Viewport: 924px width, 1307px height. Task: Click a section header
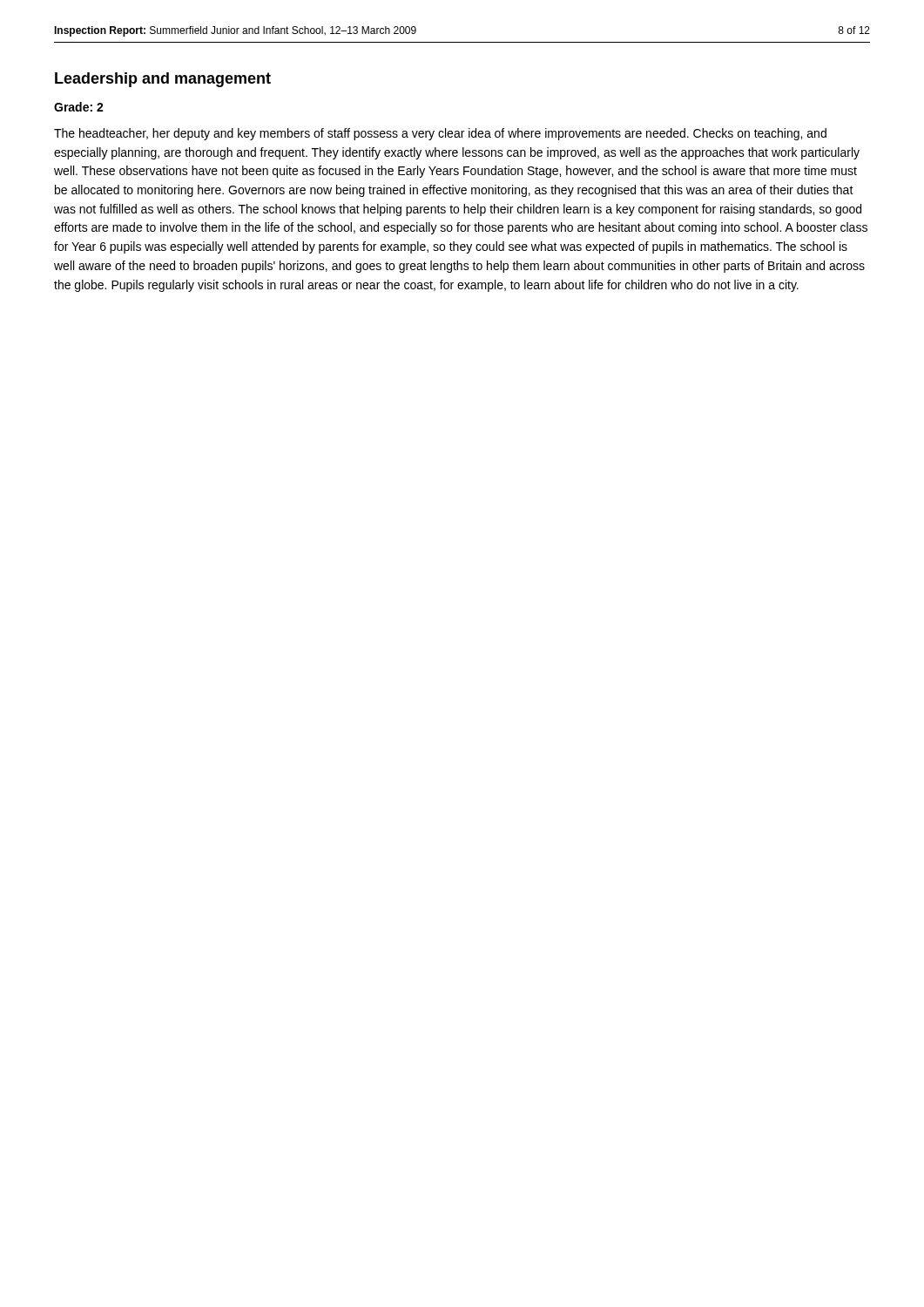pyautogui.click(x=162, y=78)
